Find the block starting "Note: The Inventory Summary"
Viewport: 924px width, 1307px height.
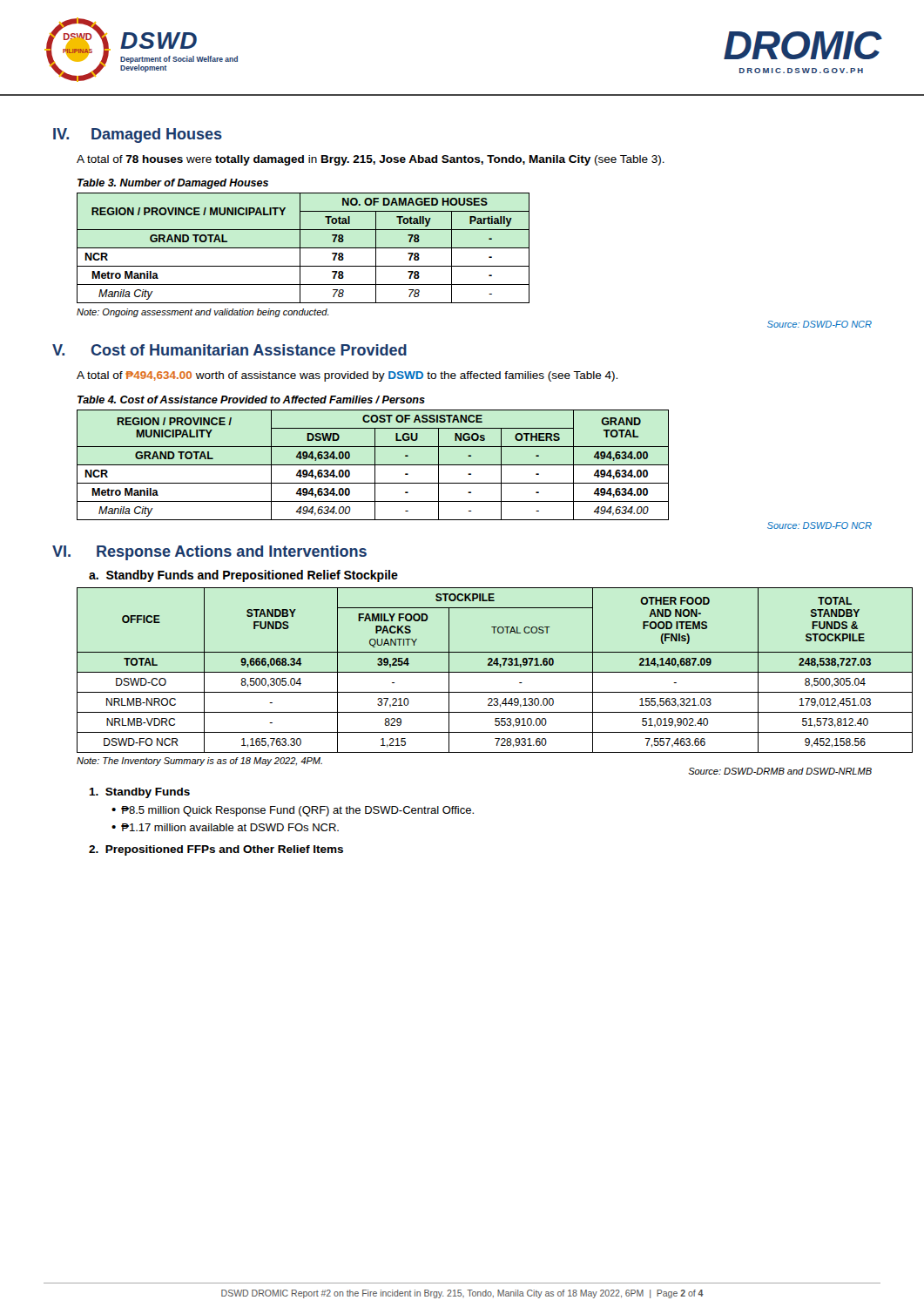(200, 760)
